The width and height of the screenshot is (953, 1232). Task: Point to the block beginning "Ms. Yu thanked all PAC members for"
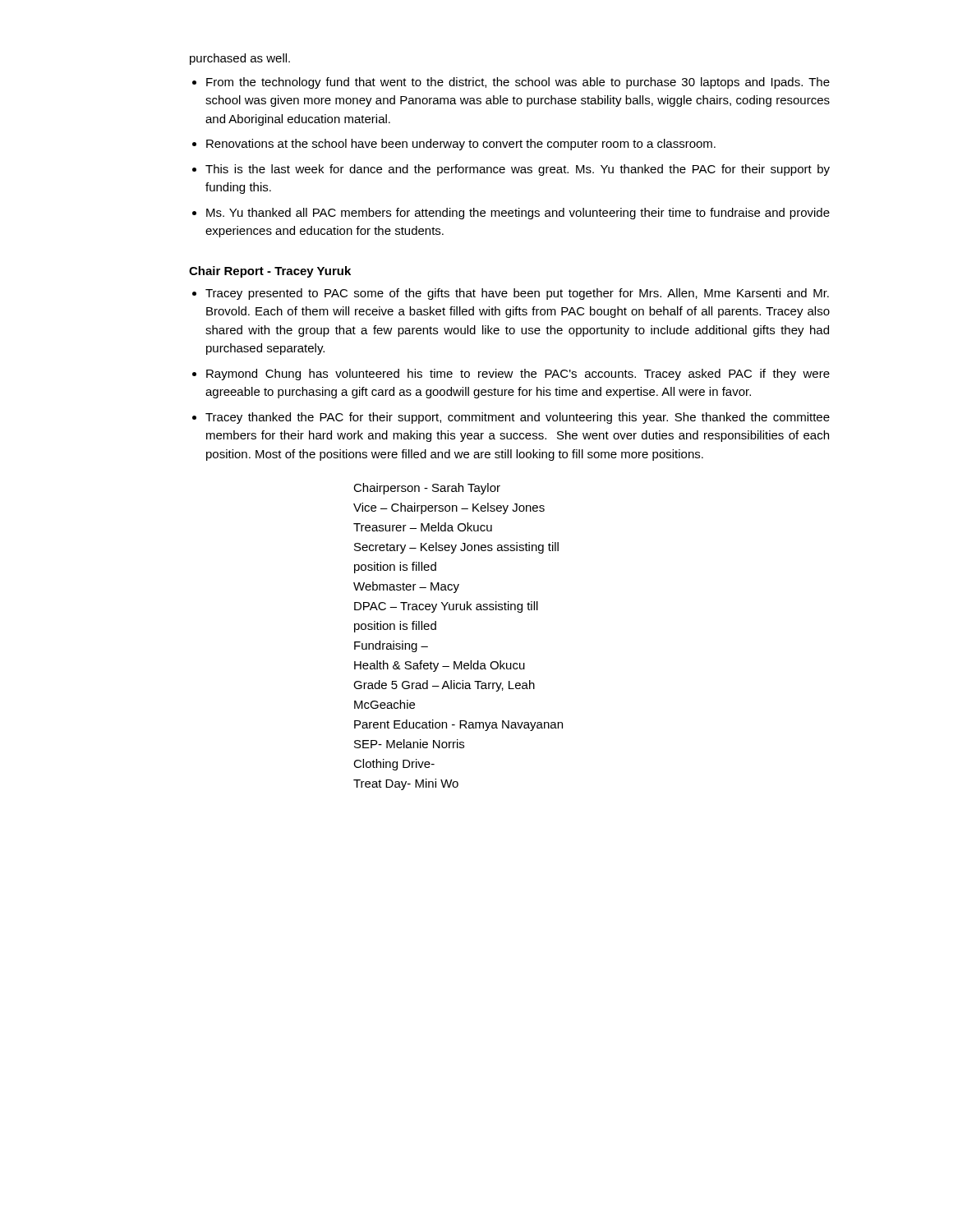[518, 222]
